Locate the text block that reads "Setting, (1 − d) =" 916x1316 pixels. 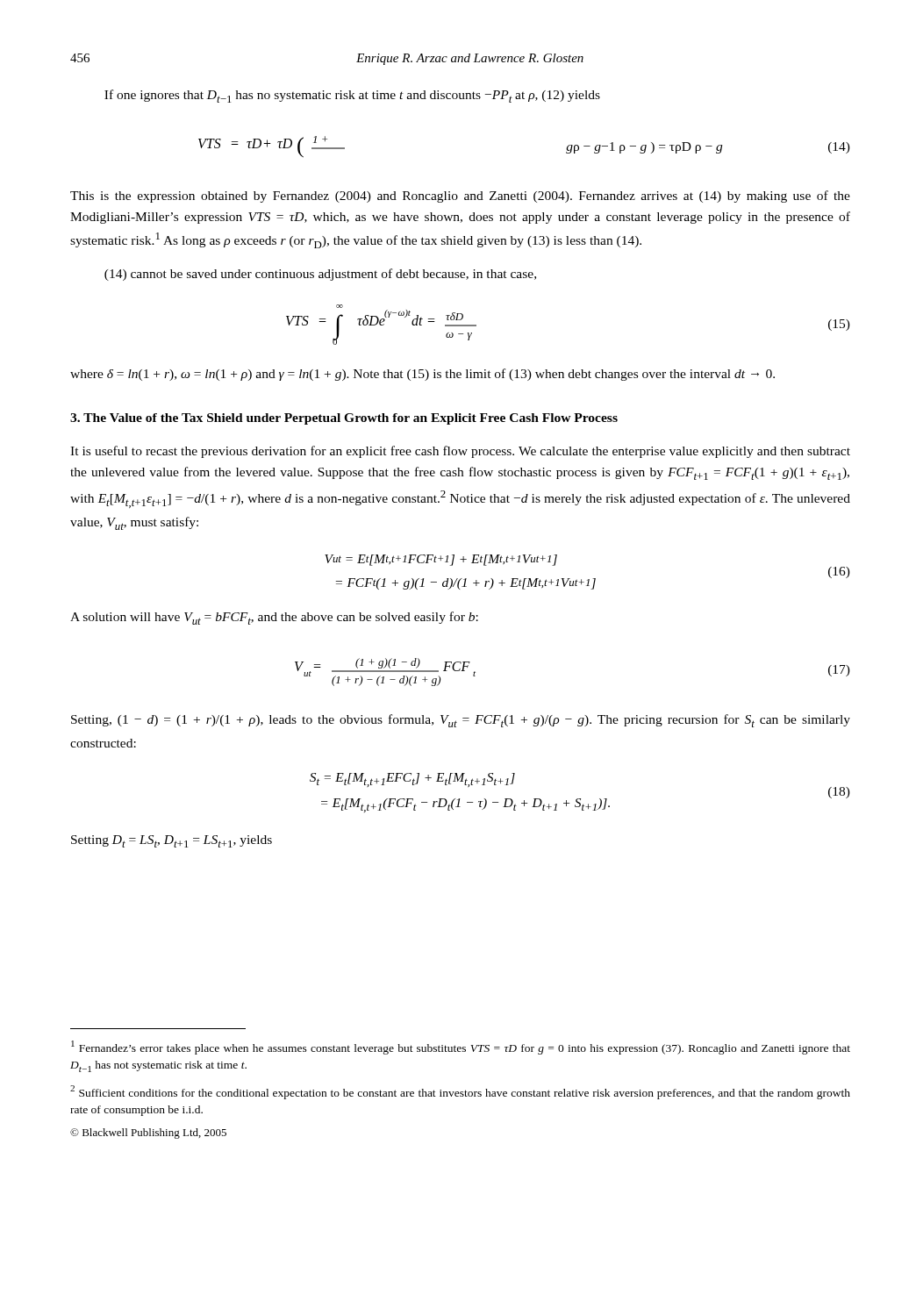460,731
